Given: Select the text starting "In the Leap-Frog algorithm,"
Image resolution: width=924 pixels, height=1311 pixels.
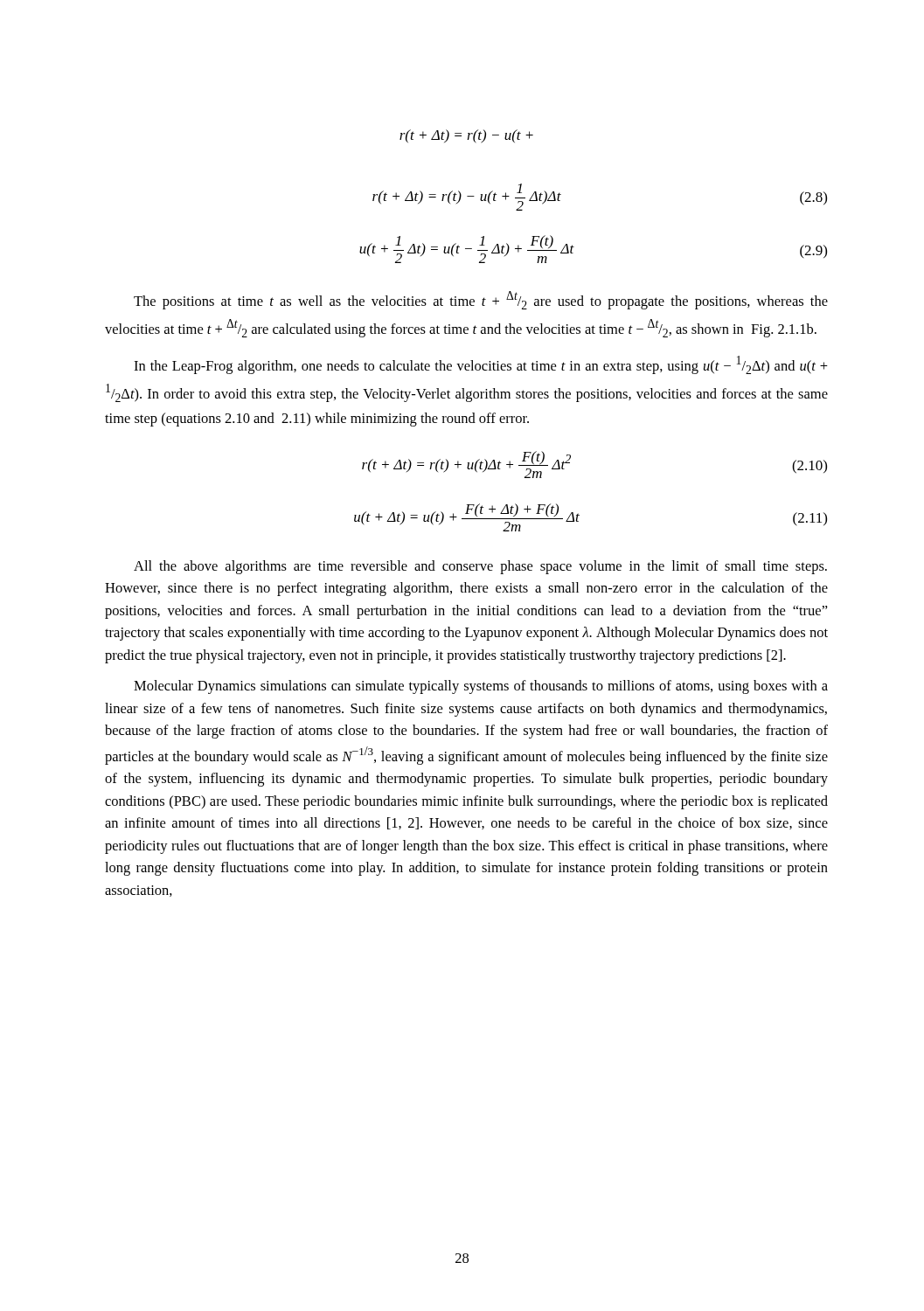Looking at the screenshot, I should [x=466, y=390].
